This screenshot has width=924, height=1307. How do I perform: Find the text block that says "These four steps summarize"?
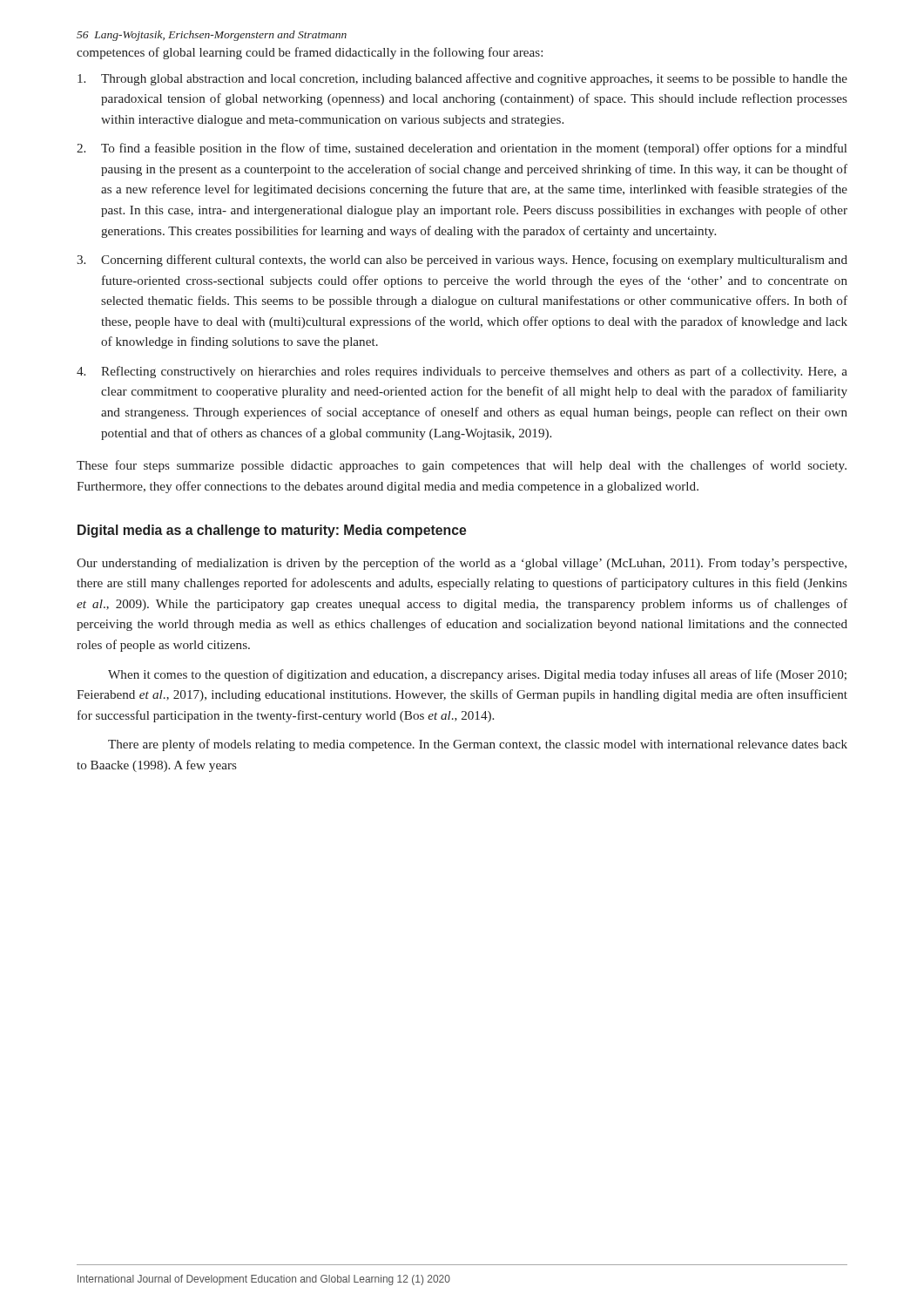pyautogui.click(x=462, y=475)
